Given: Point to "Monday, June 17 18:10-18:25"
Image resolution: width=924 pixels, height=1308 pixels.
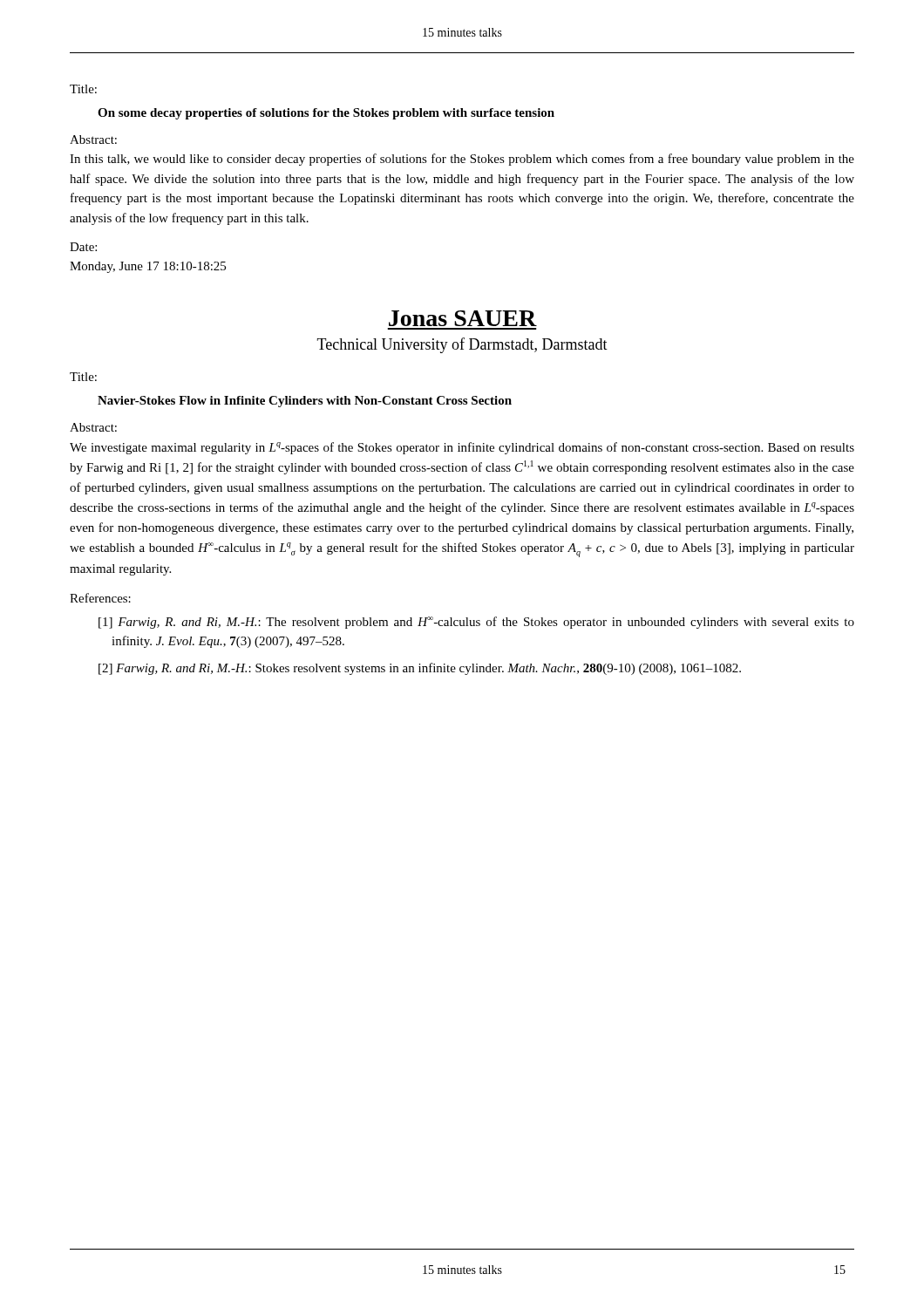Looking at the screenshot, I should (x=148, y=266).
